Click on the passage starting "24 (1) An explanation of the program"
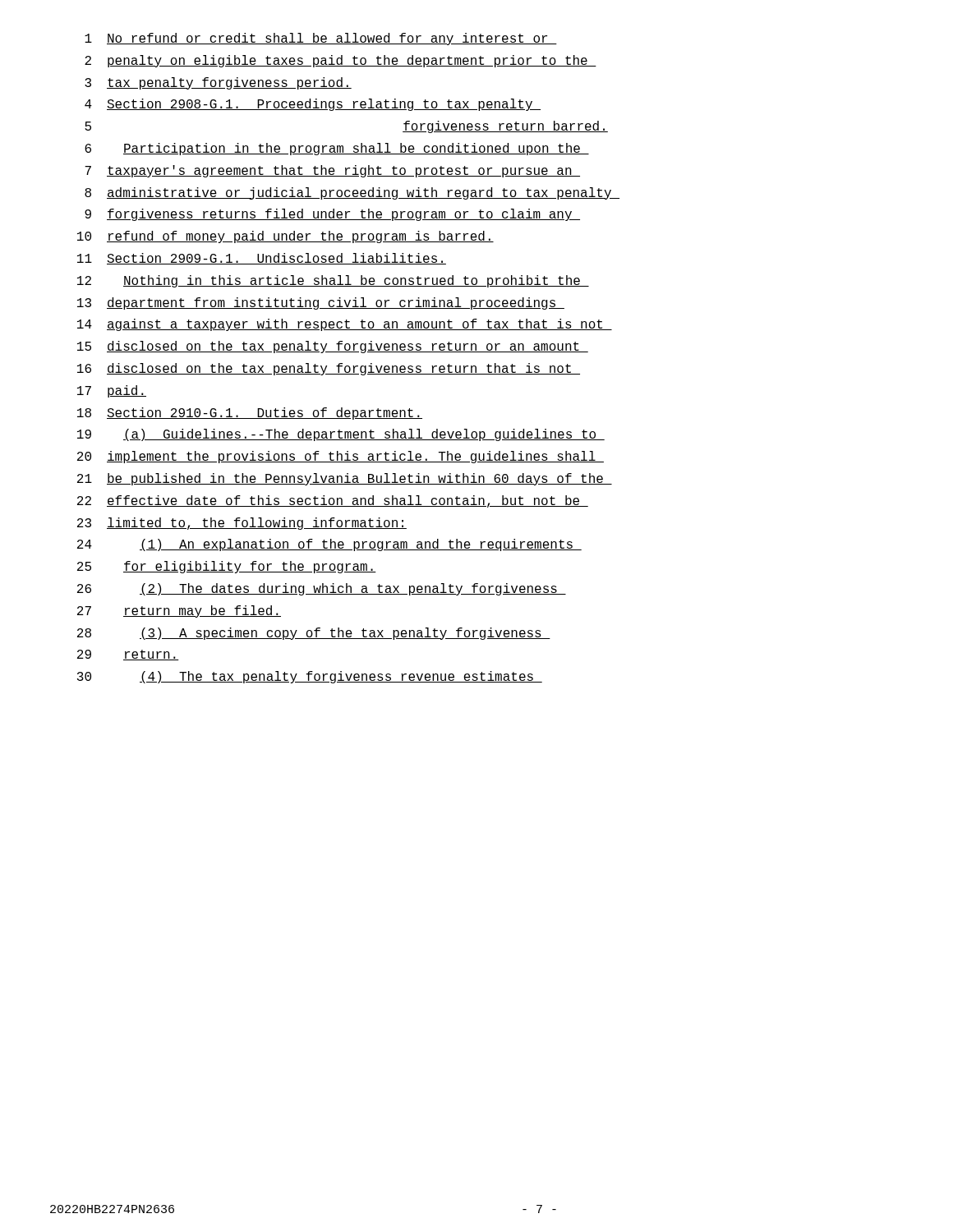This screenshot has height=1232, width=953. (476, 546)
